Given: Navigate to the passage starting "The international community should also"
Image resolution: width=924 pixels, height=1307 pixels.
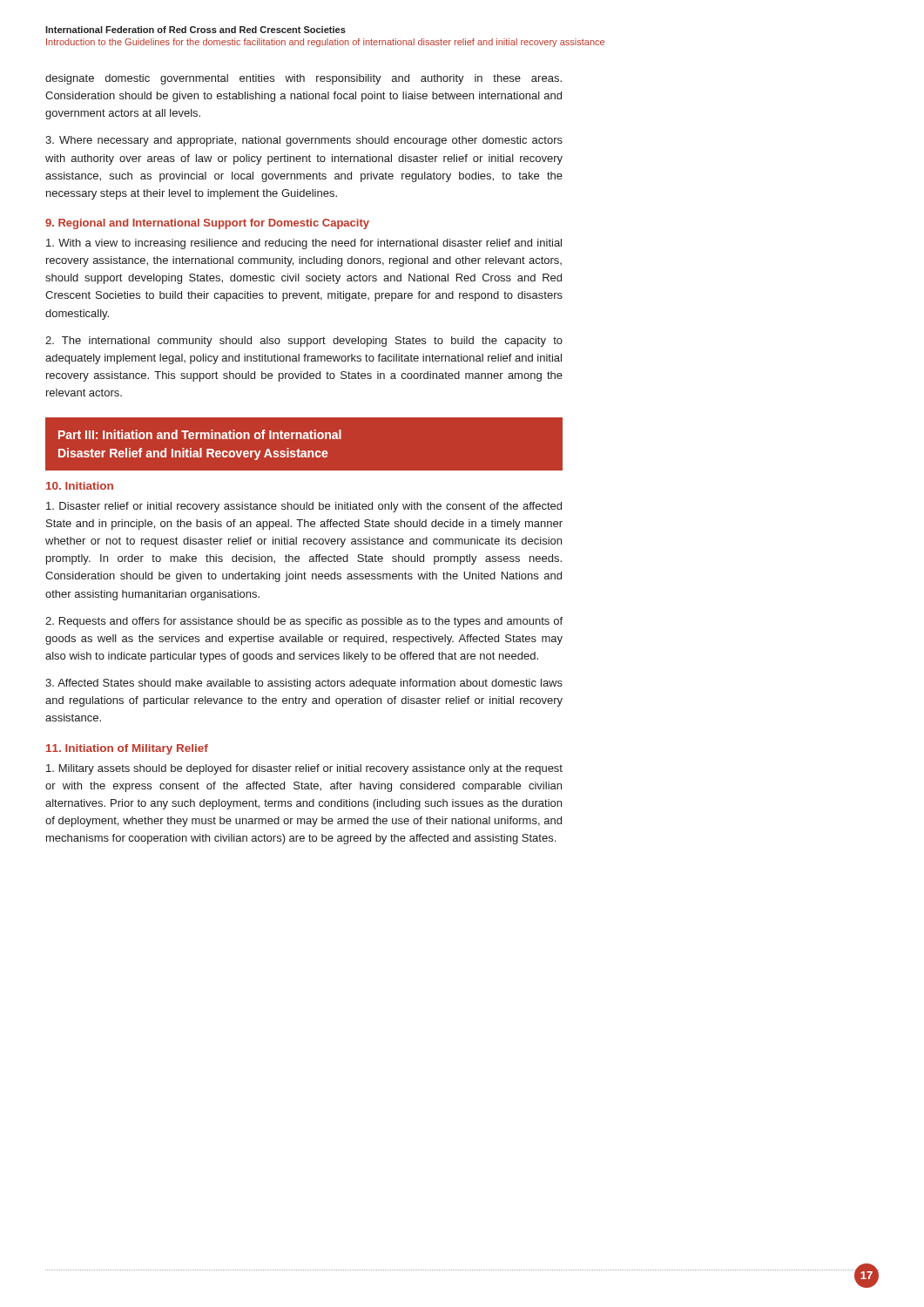Looking at the screenshot, I should (304, 366).
